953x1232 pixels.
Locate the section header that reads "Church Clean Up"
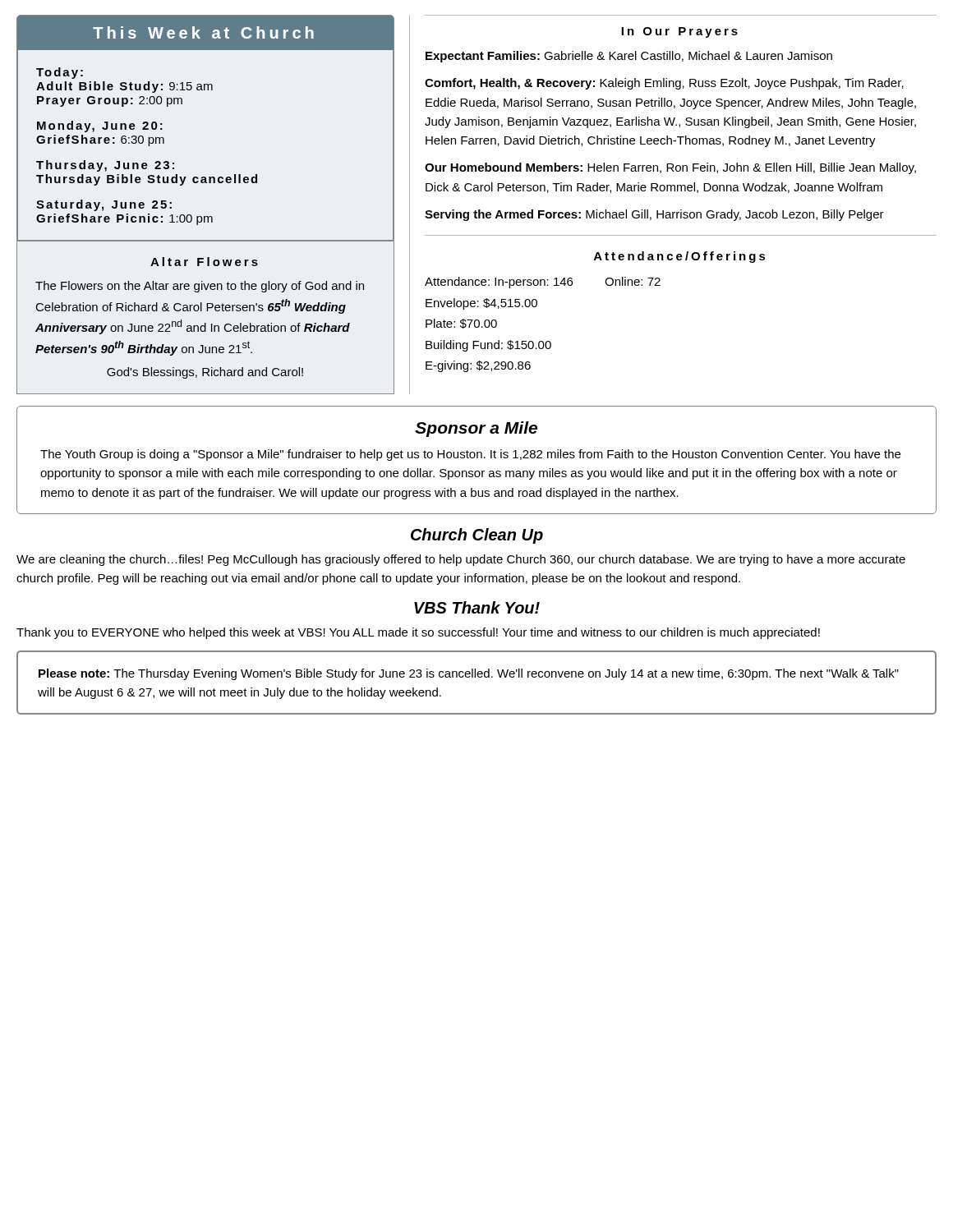(476, 535)
